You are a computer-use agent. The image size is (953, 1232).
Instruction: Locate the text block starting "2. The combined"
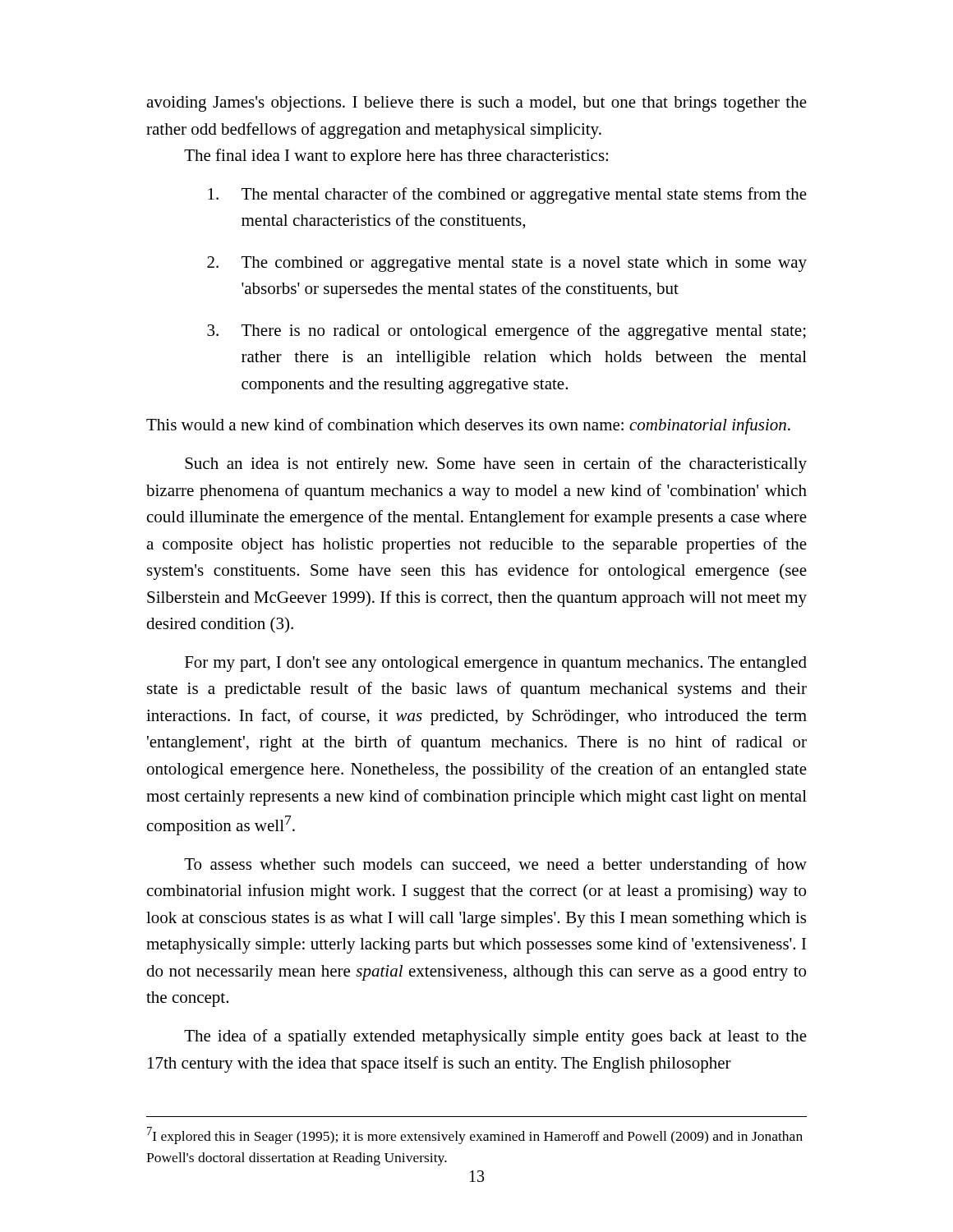(x=507, y=275)
